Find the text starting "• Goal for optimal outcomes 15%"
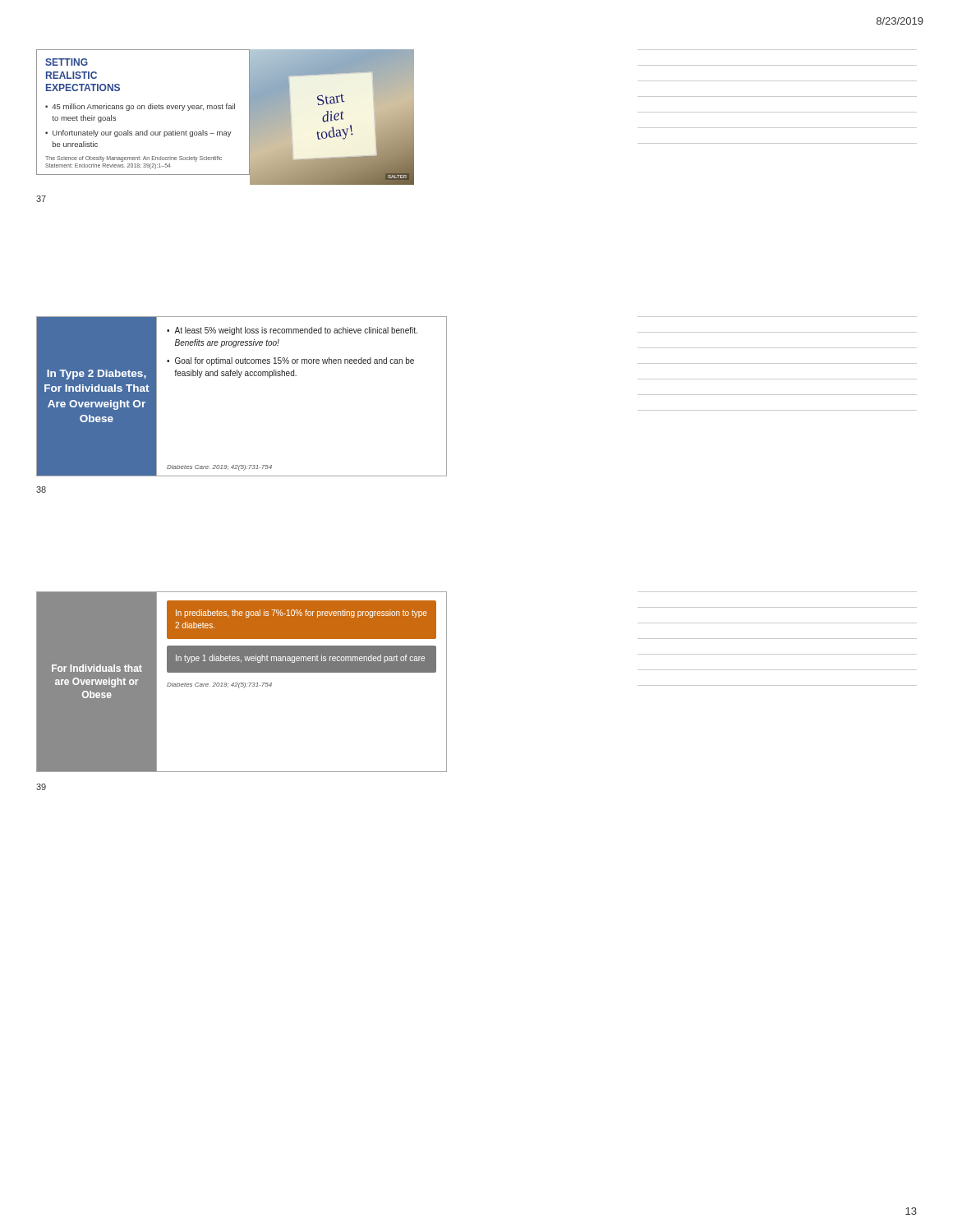The width and height of the screenshot is (953, 1232). [302, 368]
